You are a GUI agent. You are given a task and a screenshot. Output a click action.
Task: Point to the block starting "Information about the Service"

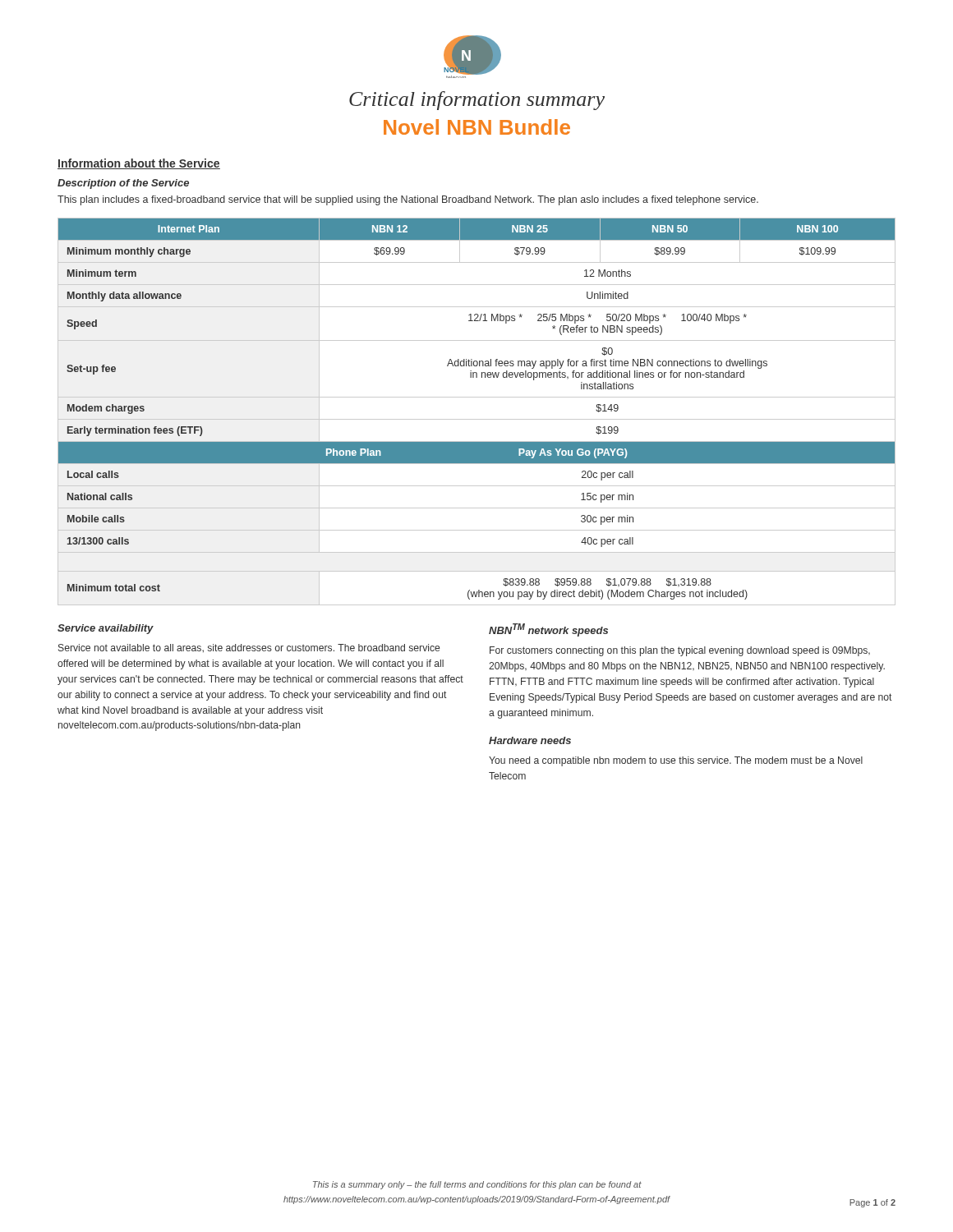pyautogui.click(x=139, y=163)
